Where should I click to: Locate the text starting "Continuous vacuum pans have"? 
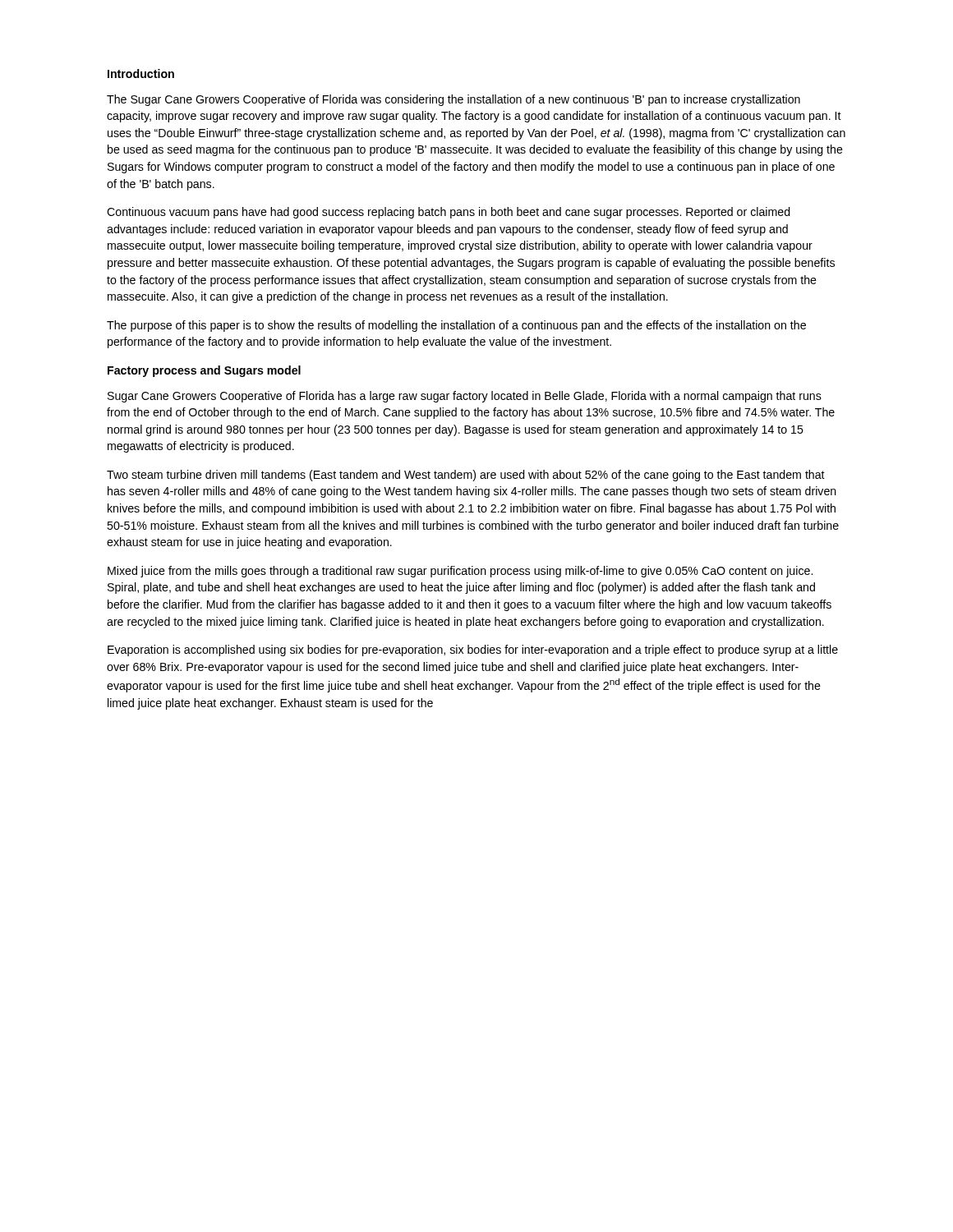click(x=471, y=254)
